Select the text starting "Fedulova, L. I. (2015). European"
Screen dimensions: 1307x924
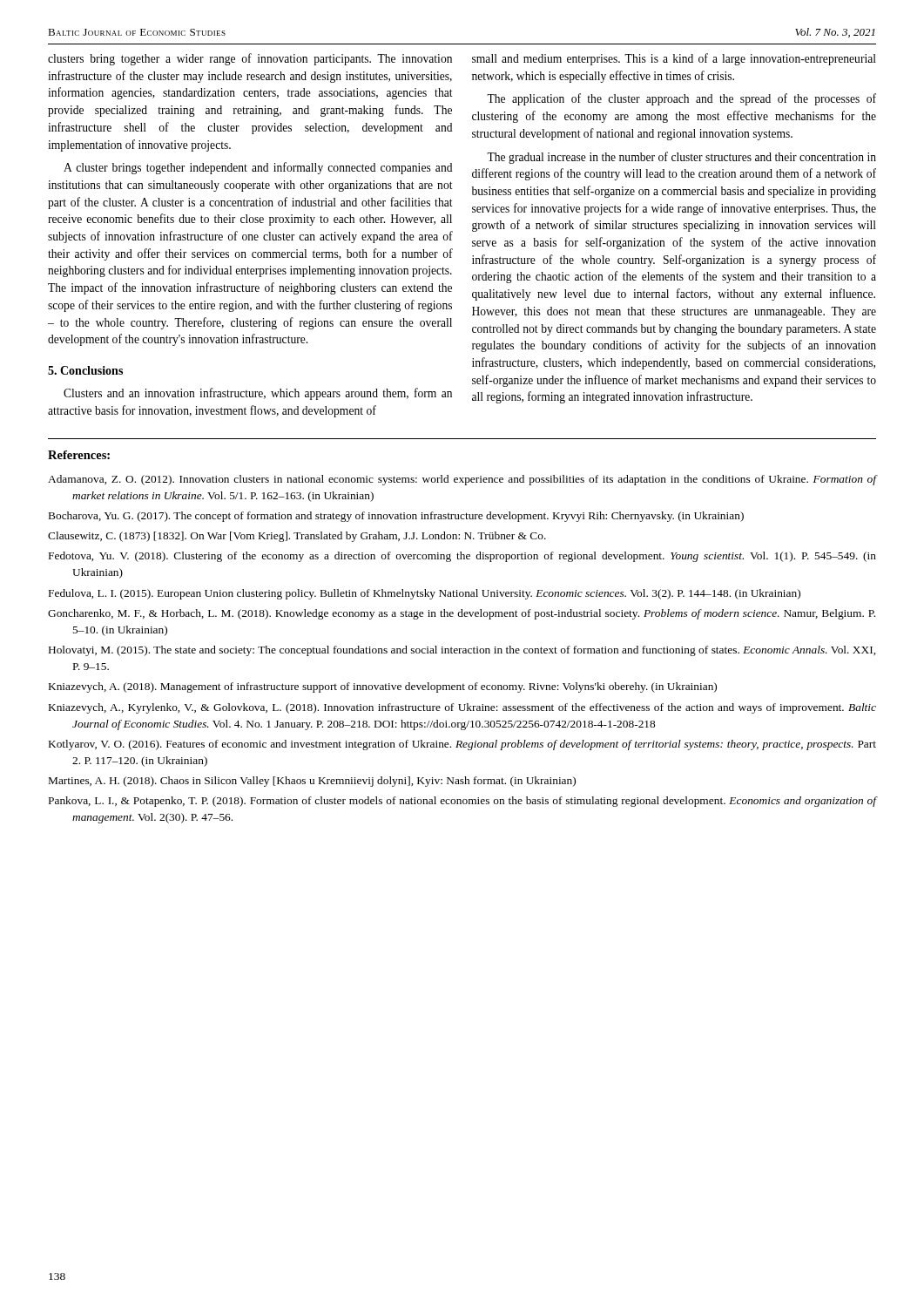pos(424,593)
